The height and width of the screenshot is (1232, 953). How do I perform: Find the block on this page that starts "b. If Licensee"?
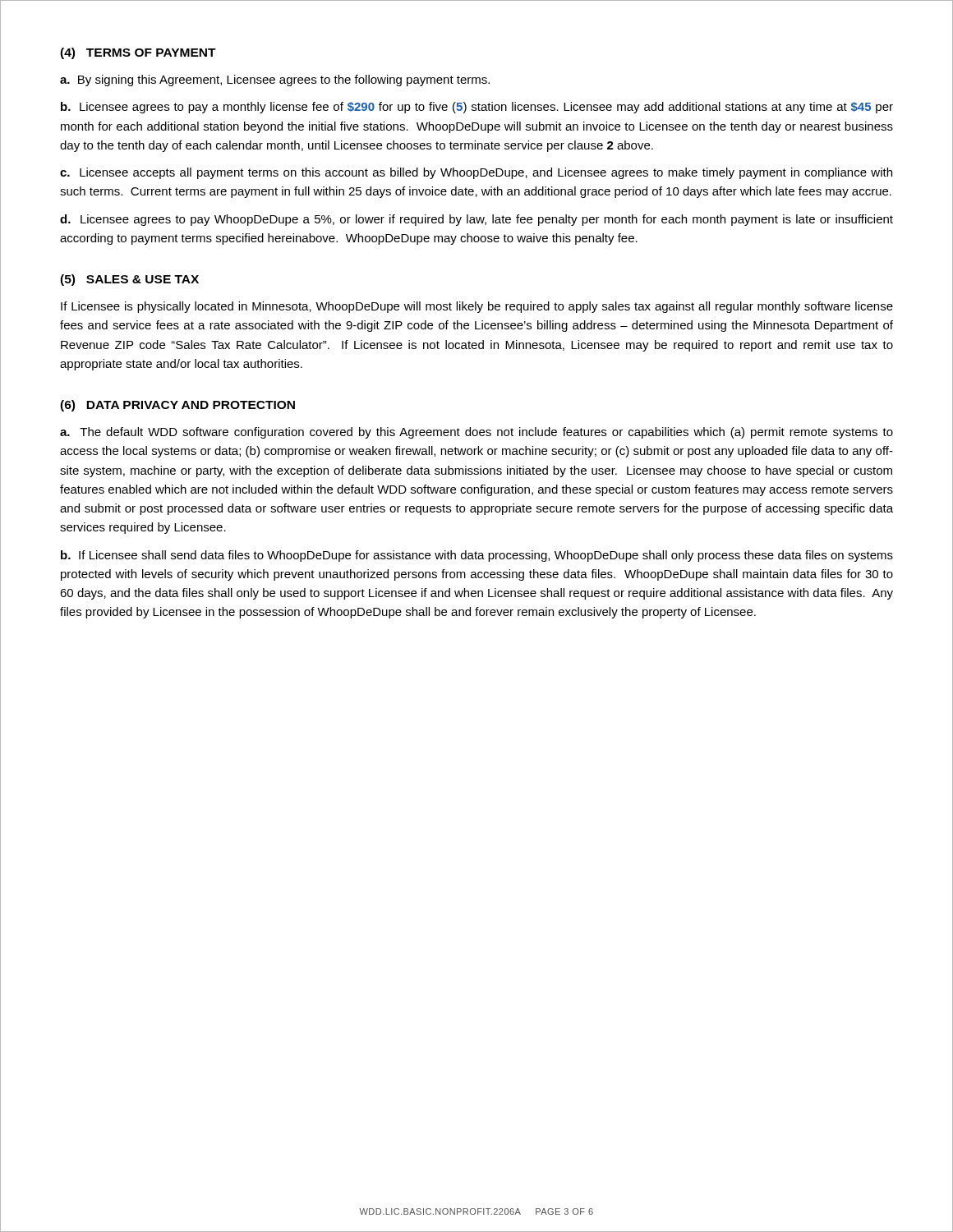(476, 583)
